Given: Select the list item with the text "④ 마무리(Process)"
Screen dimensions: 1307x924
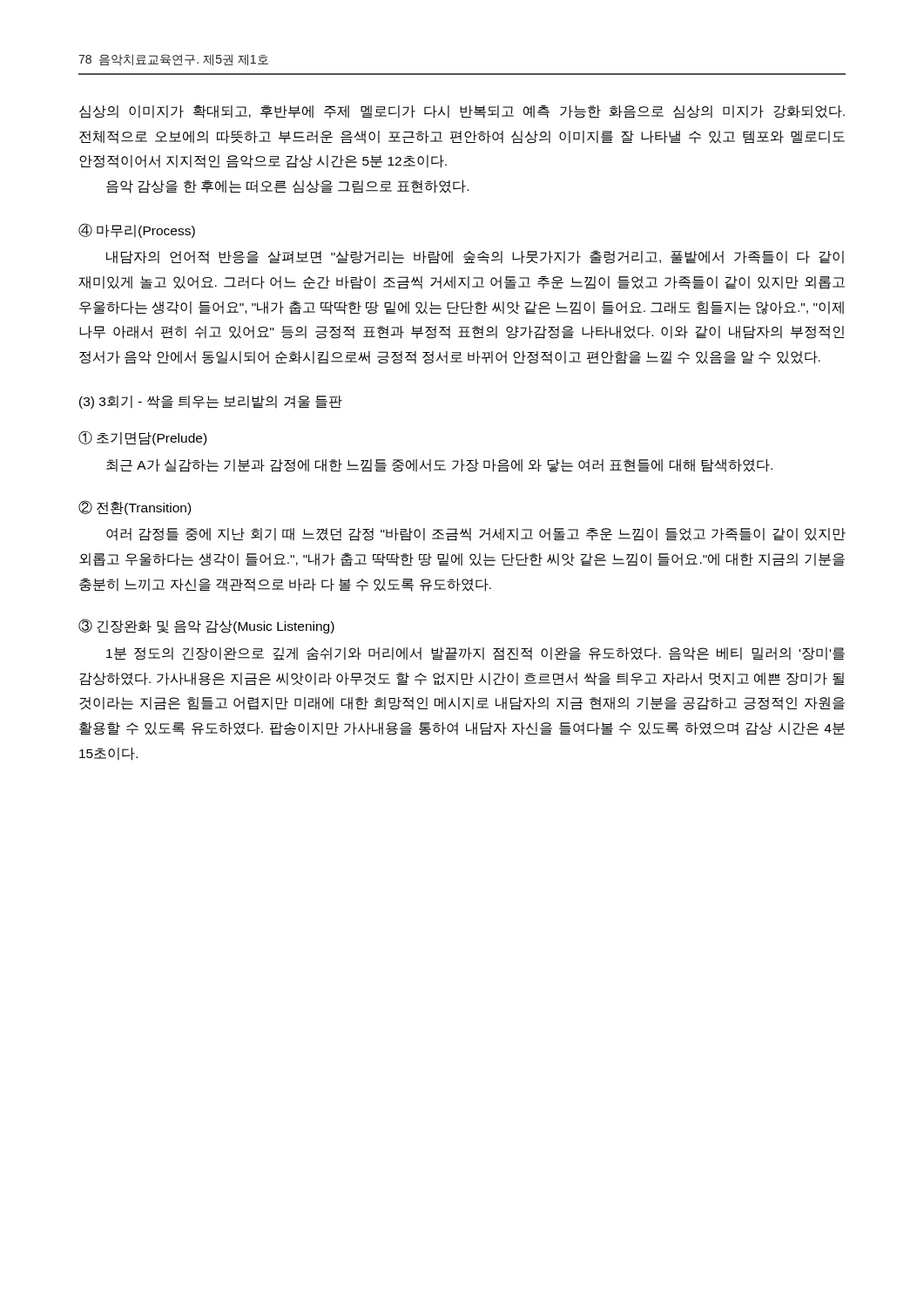Looking at the screenshot, I should point(137,230).
